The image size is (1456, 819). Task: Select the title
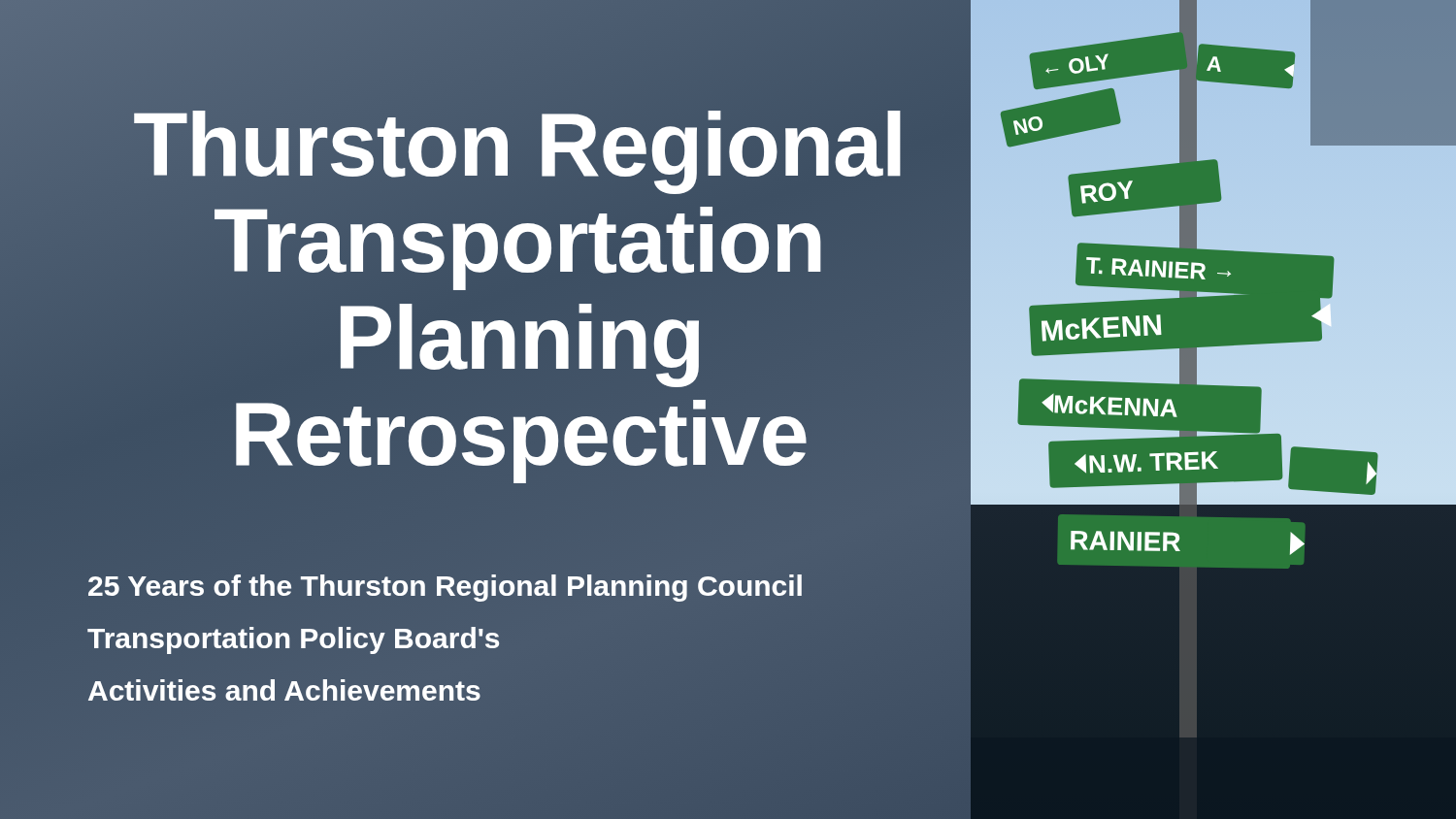point(519,290)
